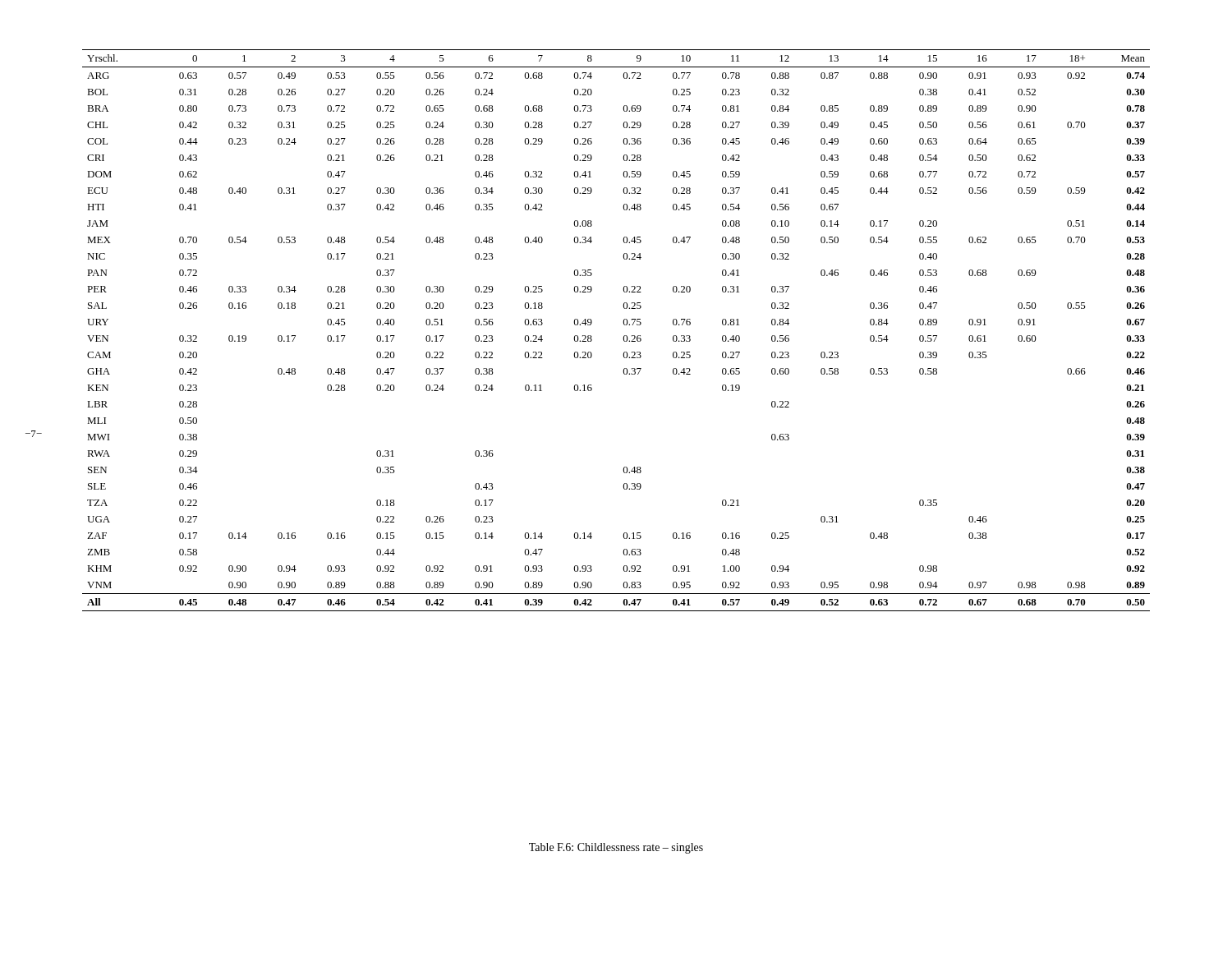Screen dimensions: 953x1232
Task: Locate the caption
Action: pos(616,847)
